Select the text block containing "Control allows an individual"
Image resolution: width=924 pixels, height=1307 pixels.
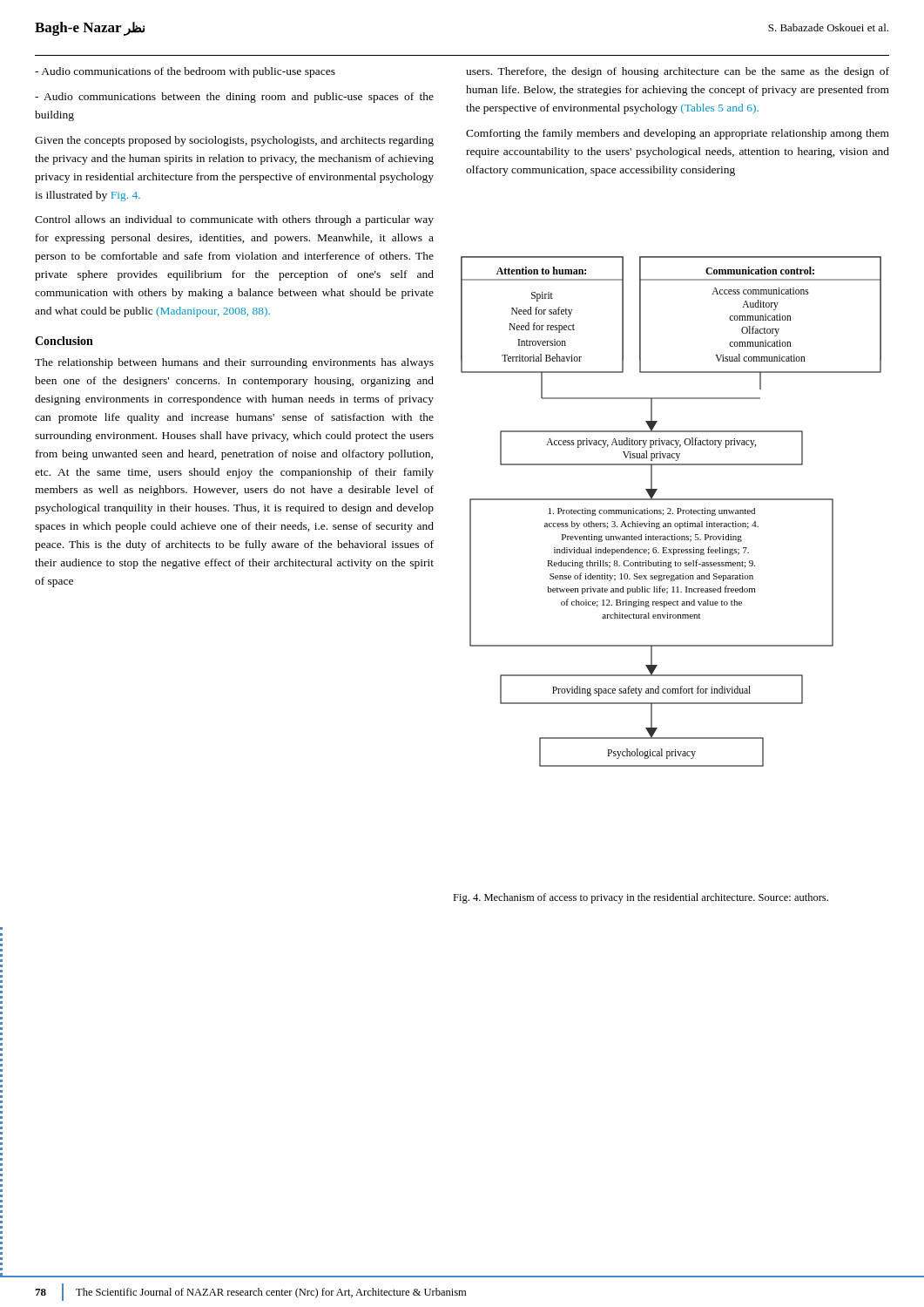[234, 265]
